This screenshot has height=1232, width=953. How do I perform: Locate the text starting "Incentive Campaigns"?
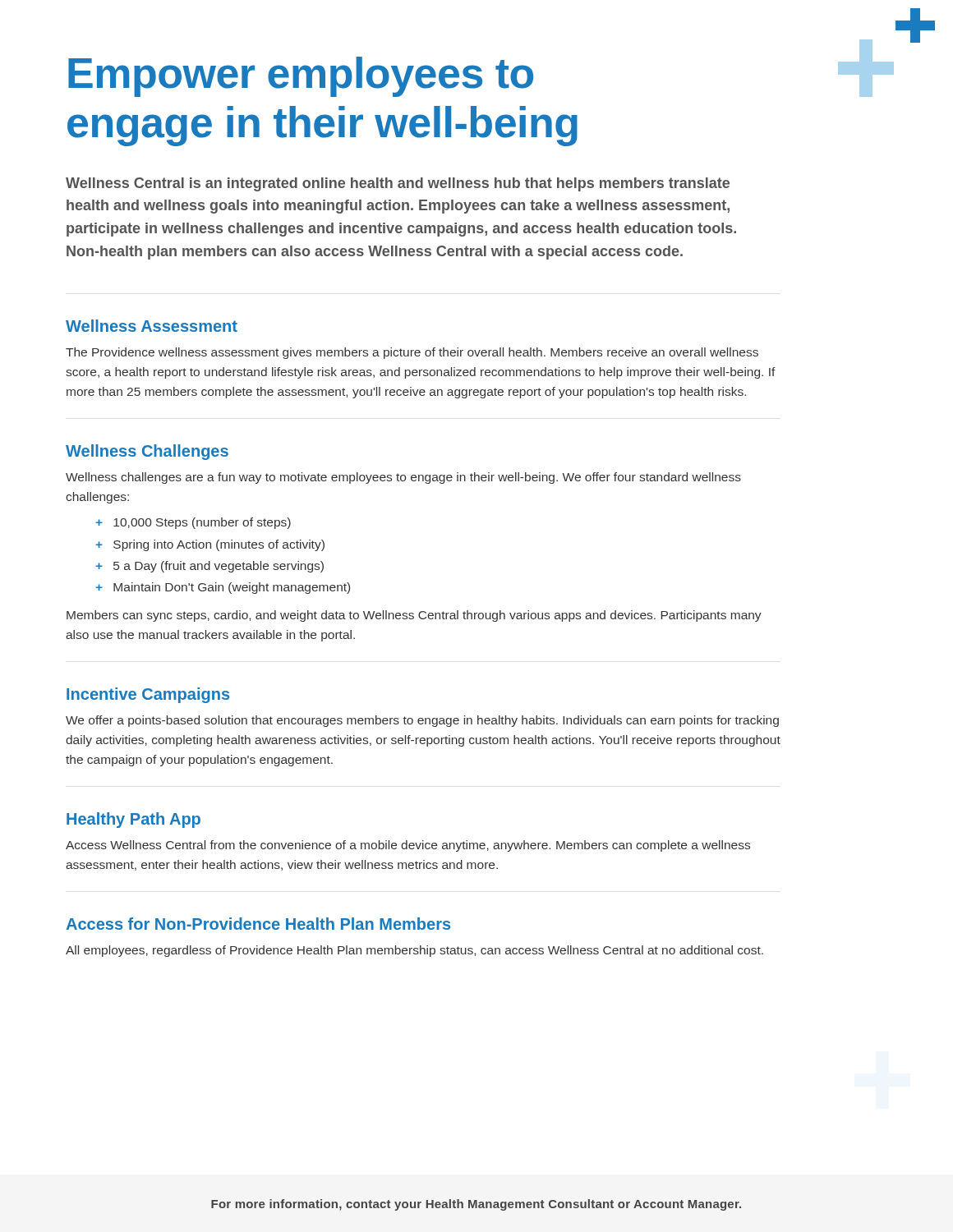coord(148,694)
